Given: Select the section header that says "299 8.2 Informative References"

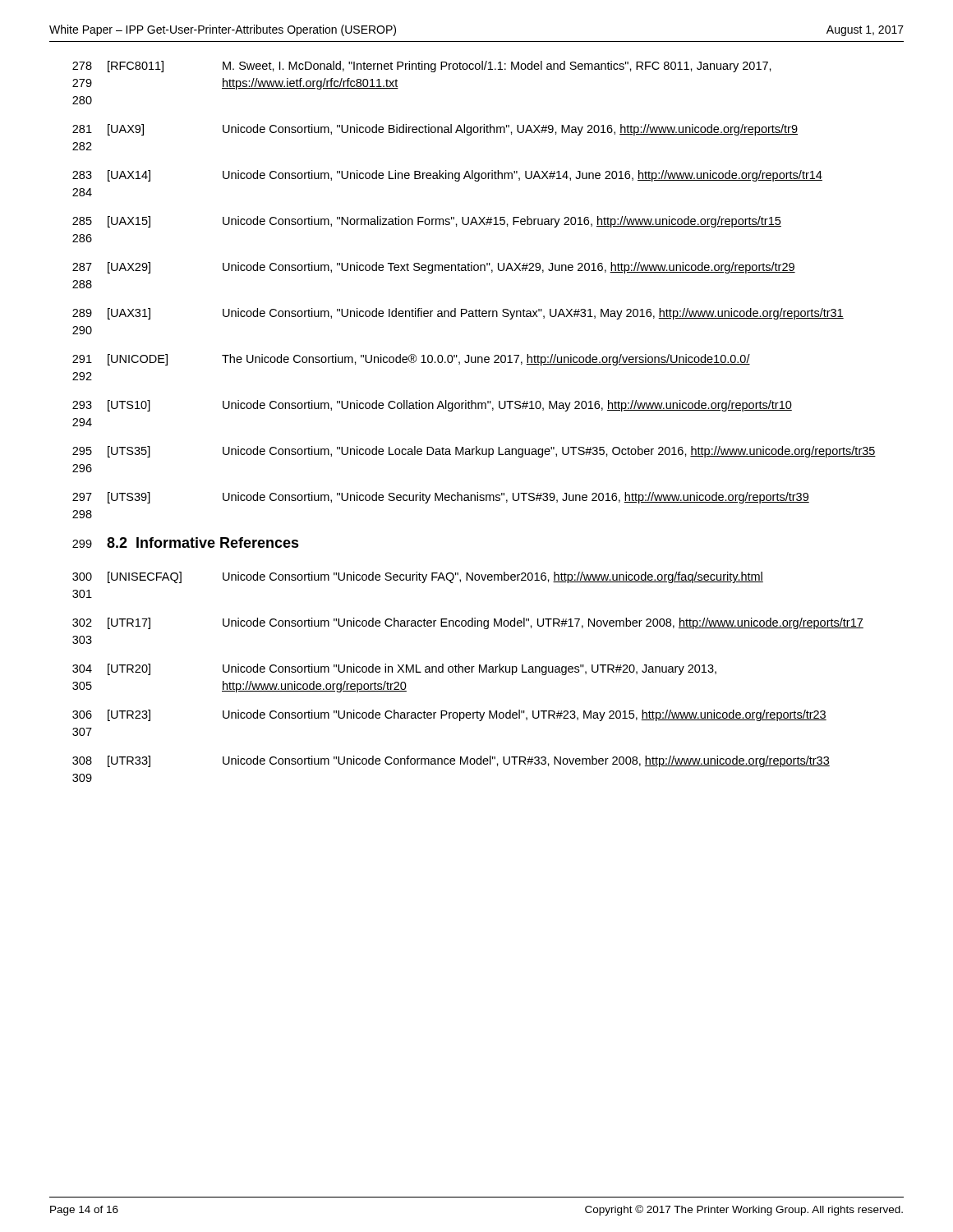Looking at the screenshot, I should (186, 542).
